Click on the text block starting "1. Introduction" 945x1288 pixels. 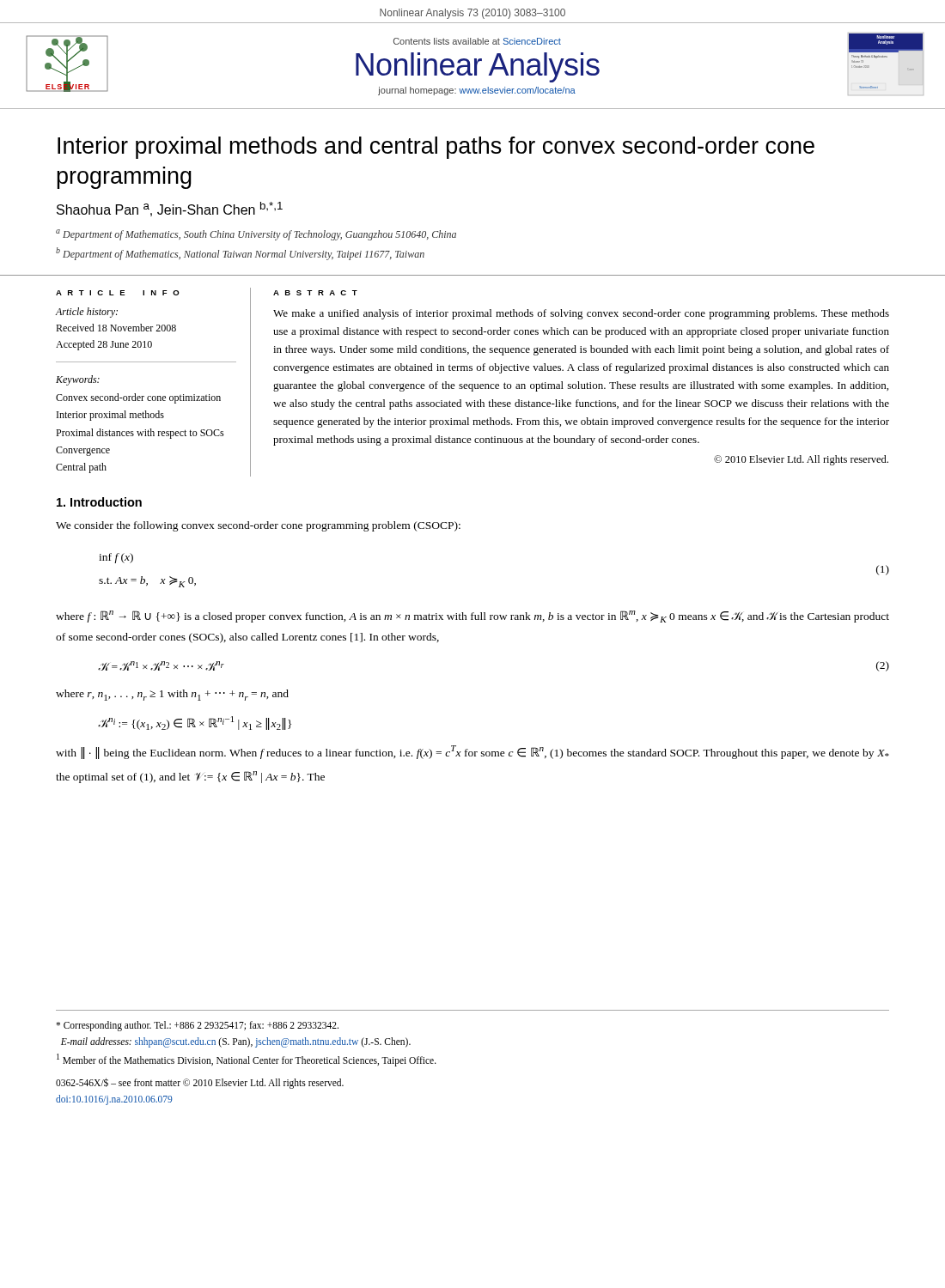point(99,502)
